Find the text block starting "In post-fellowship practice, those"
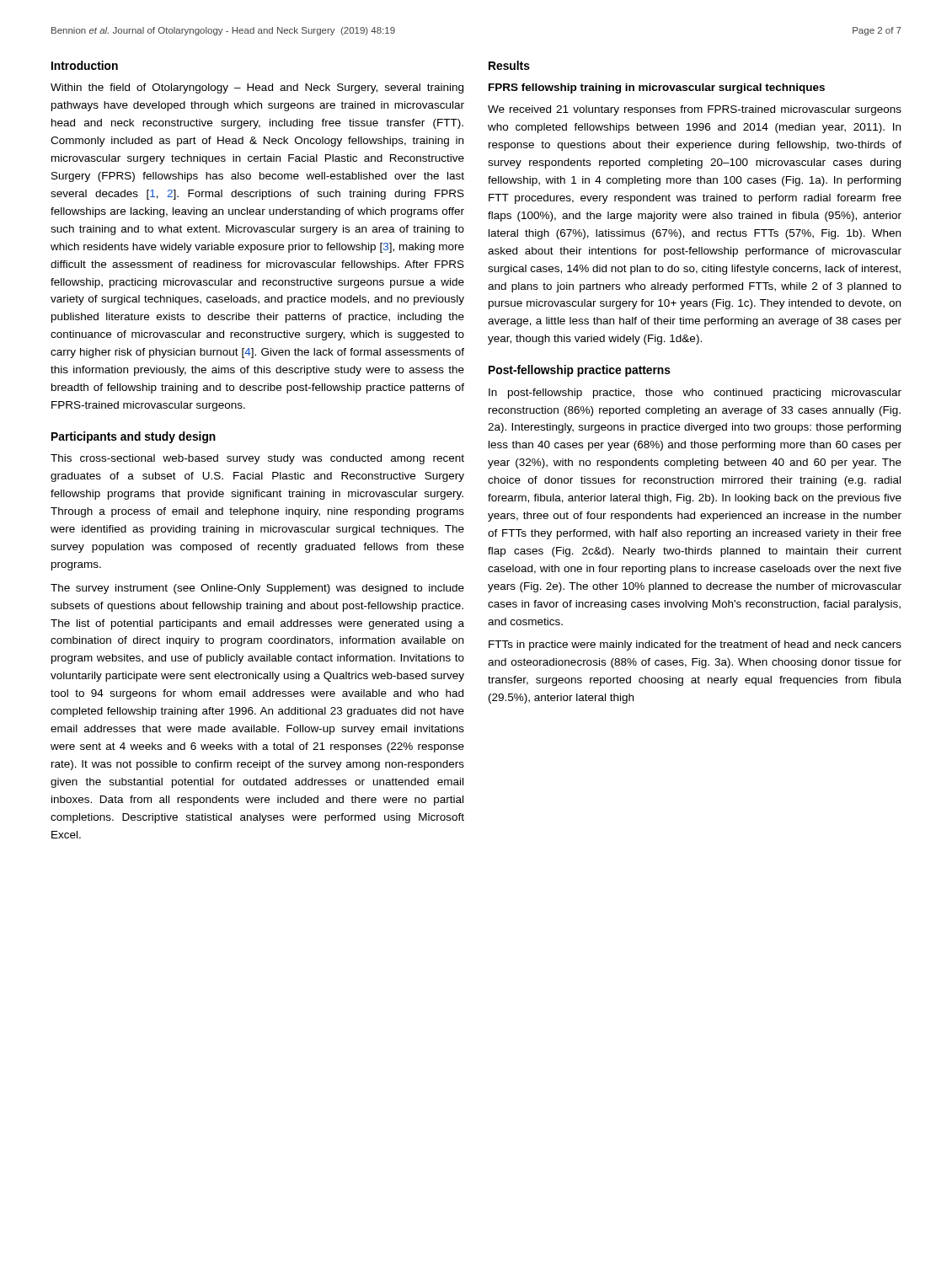The height and width of the screenshot is (1264, 952). [695, 545]
